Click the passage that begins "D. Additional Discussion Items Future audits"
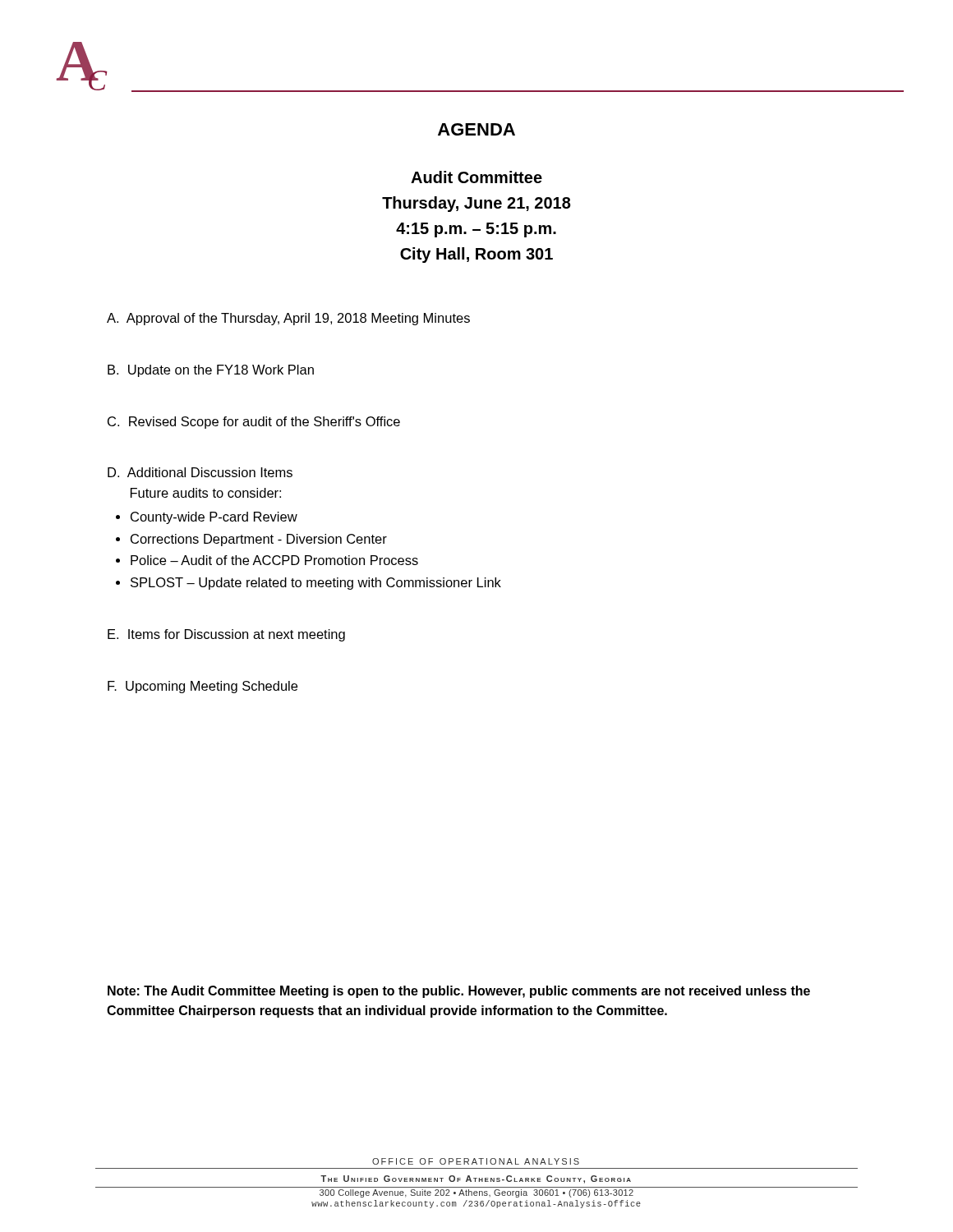Screen dimensions: 1232x953 click(200, 472)
